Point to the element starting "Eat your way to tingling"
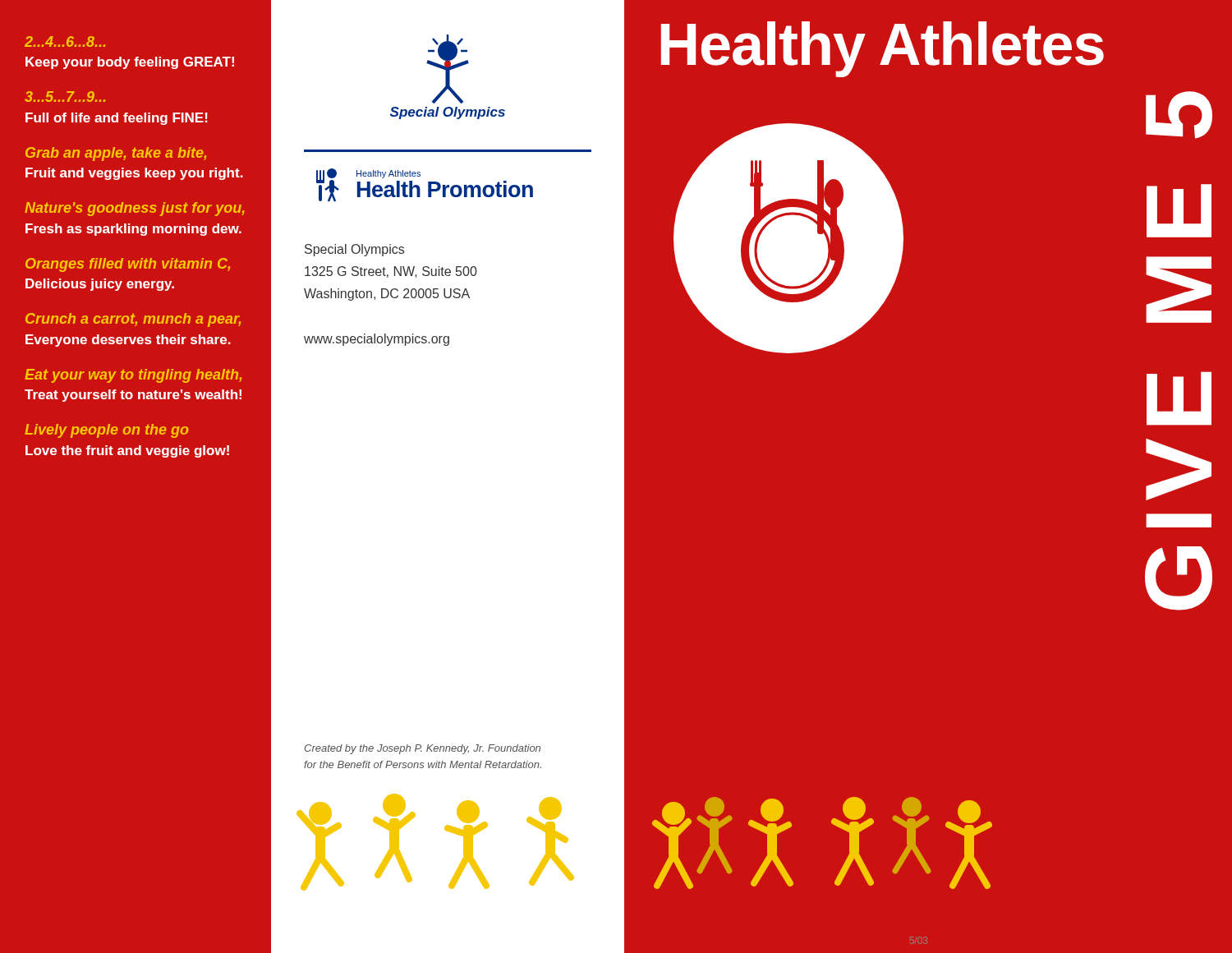1232x953 pixels. click(x=136, y=385)
